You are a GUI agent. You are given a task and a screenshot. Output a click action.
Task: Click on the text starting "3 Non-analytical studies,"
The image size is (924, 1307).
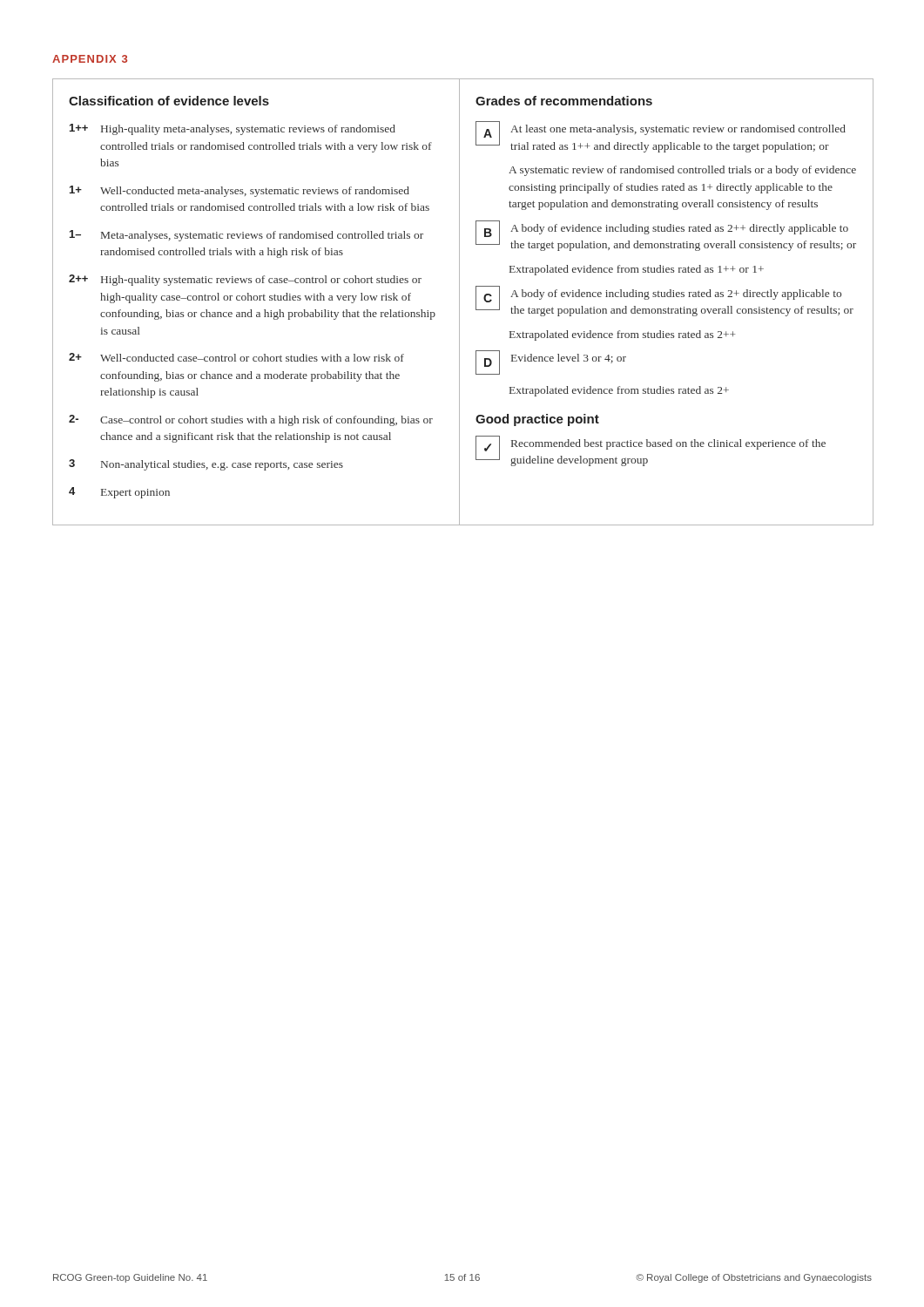pyautogui.click(x=206, y=464)
